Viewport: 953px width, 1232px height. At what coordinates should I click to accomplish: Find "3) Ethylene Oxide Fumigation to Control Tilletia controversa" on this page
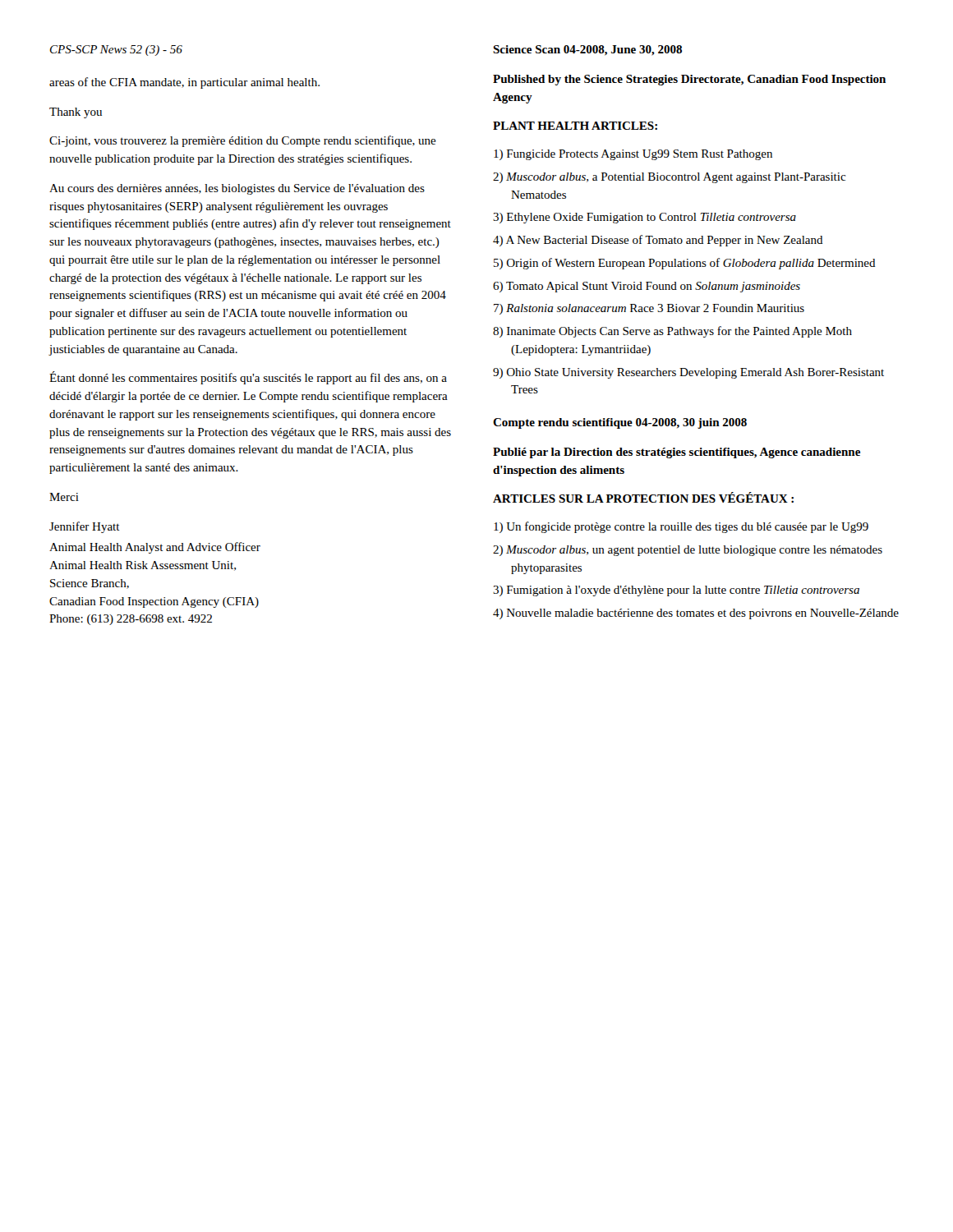click(644, 217)
